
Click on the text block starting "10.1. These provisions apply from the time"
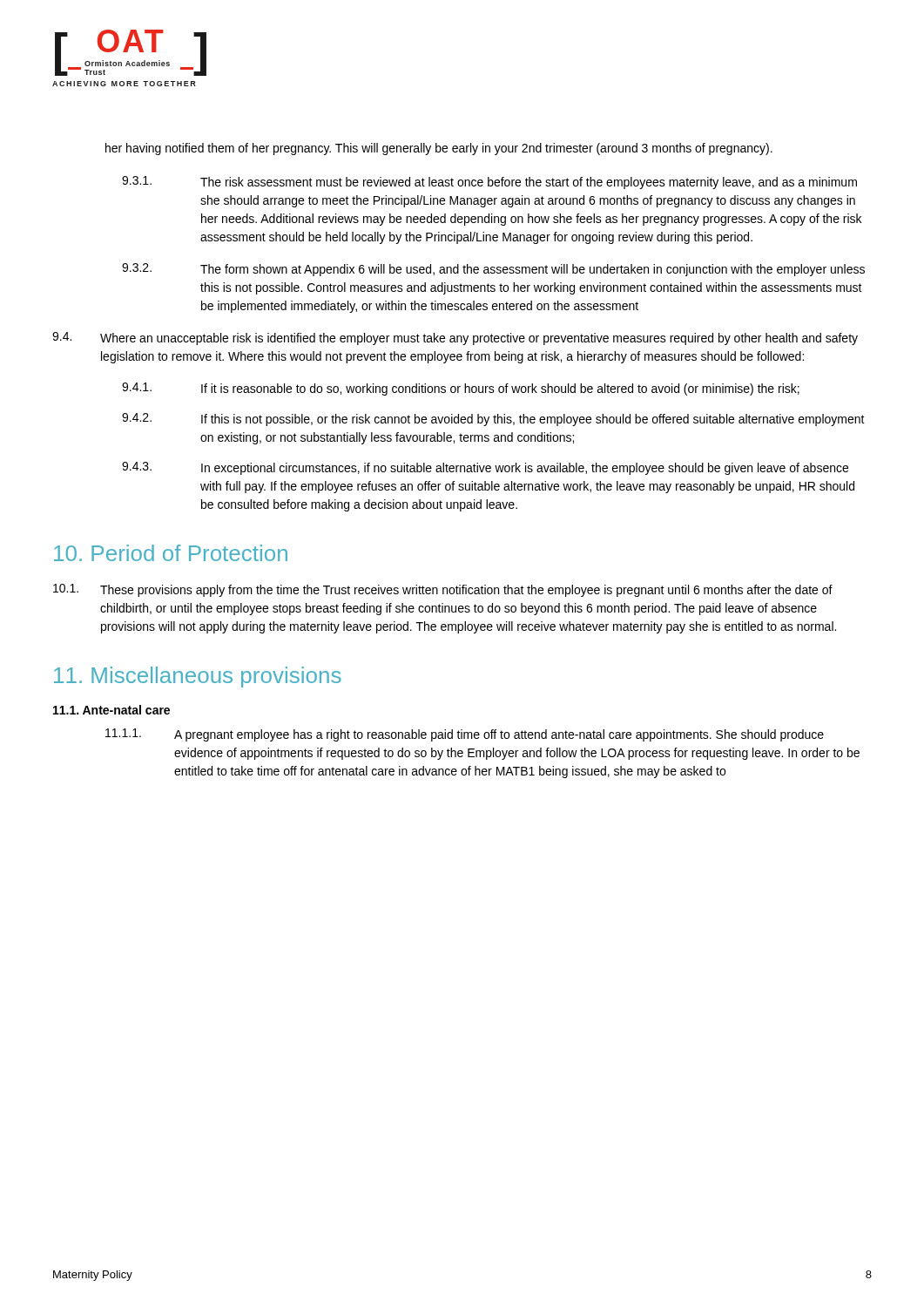462,609
